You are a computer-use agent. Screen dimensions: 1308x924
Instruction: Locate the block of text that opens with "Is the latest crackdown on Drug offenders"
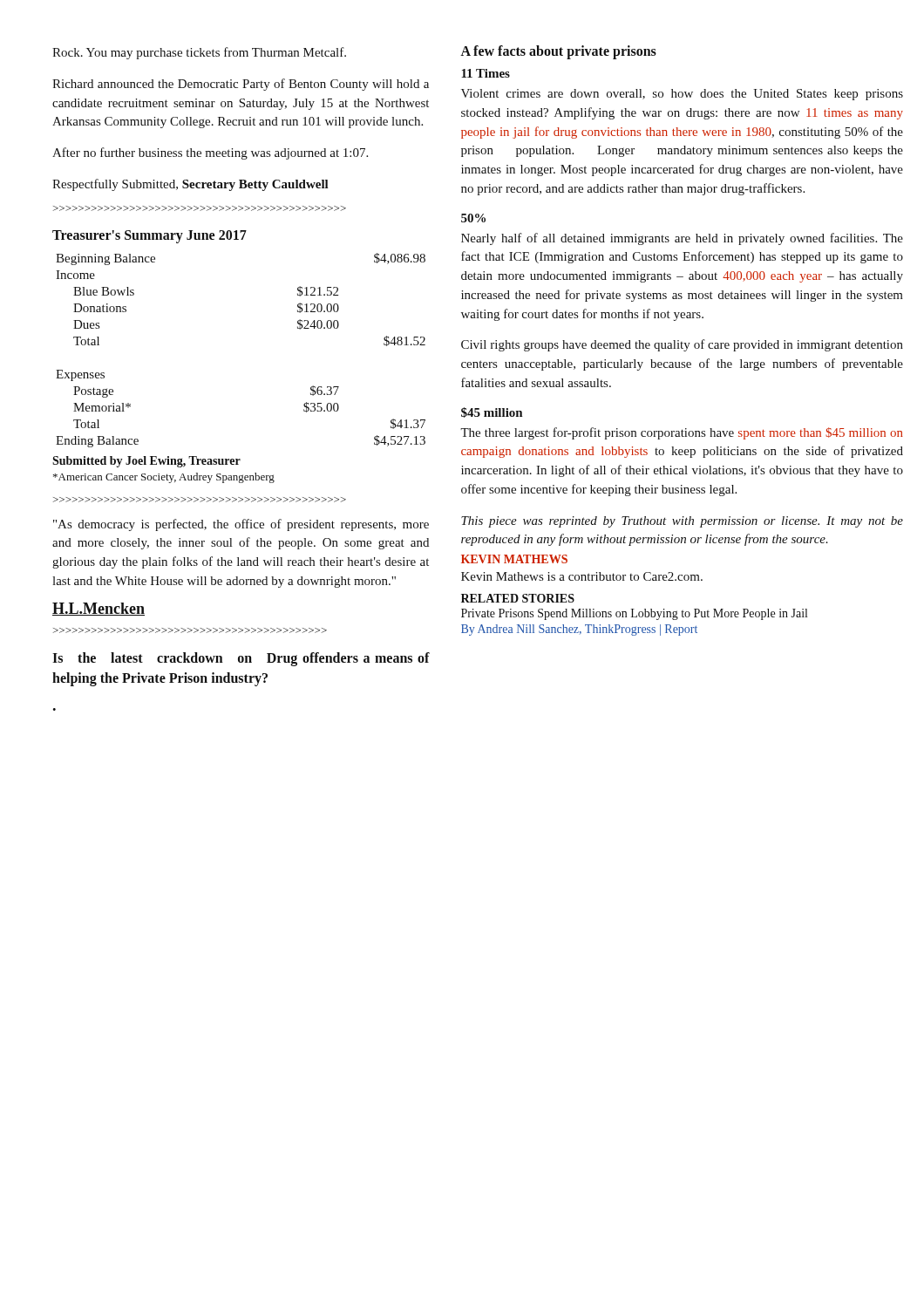241,668
